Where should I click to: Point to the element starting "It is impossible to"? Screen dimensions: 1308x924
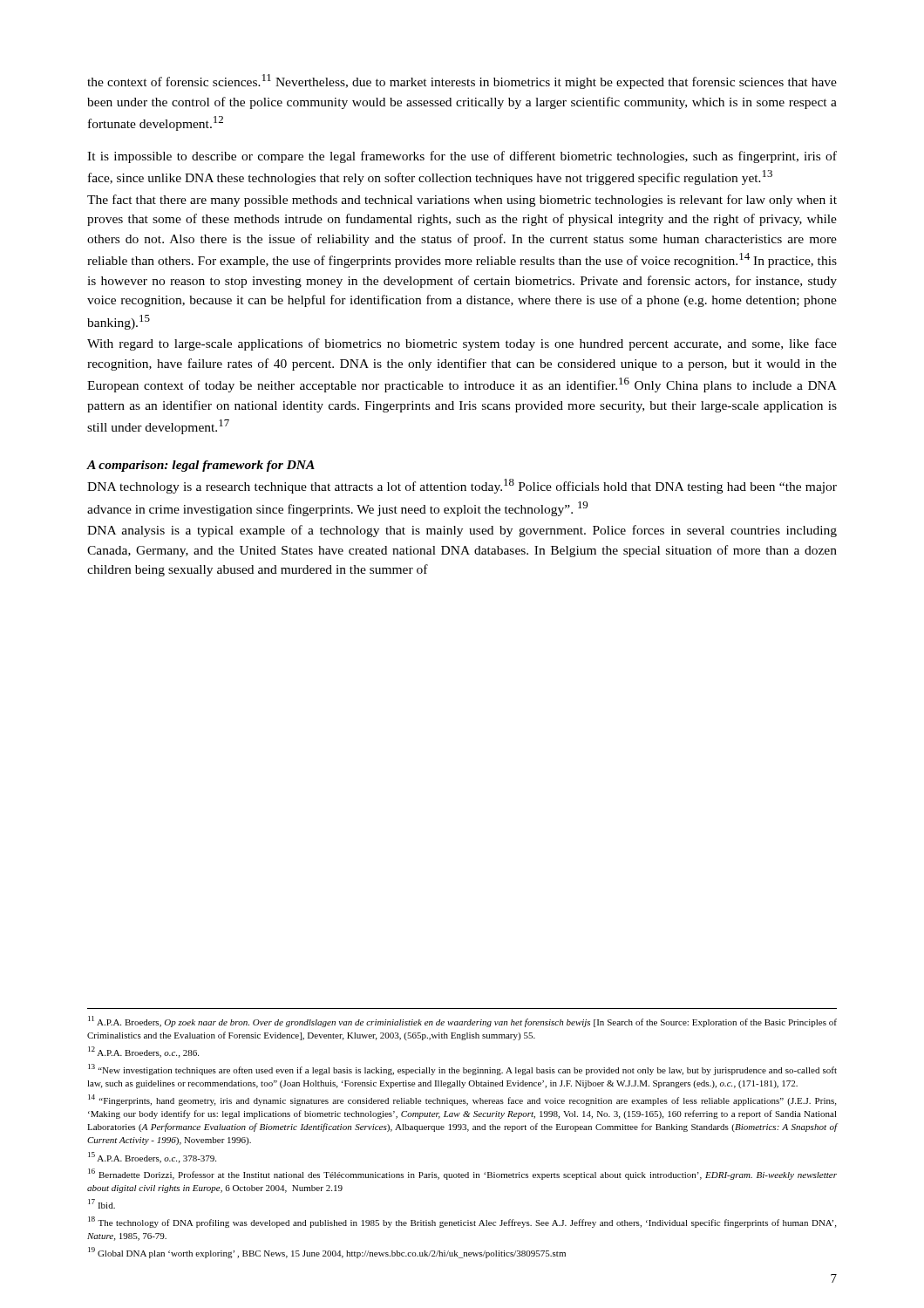(462, 167)
